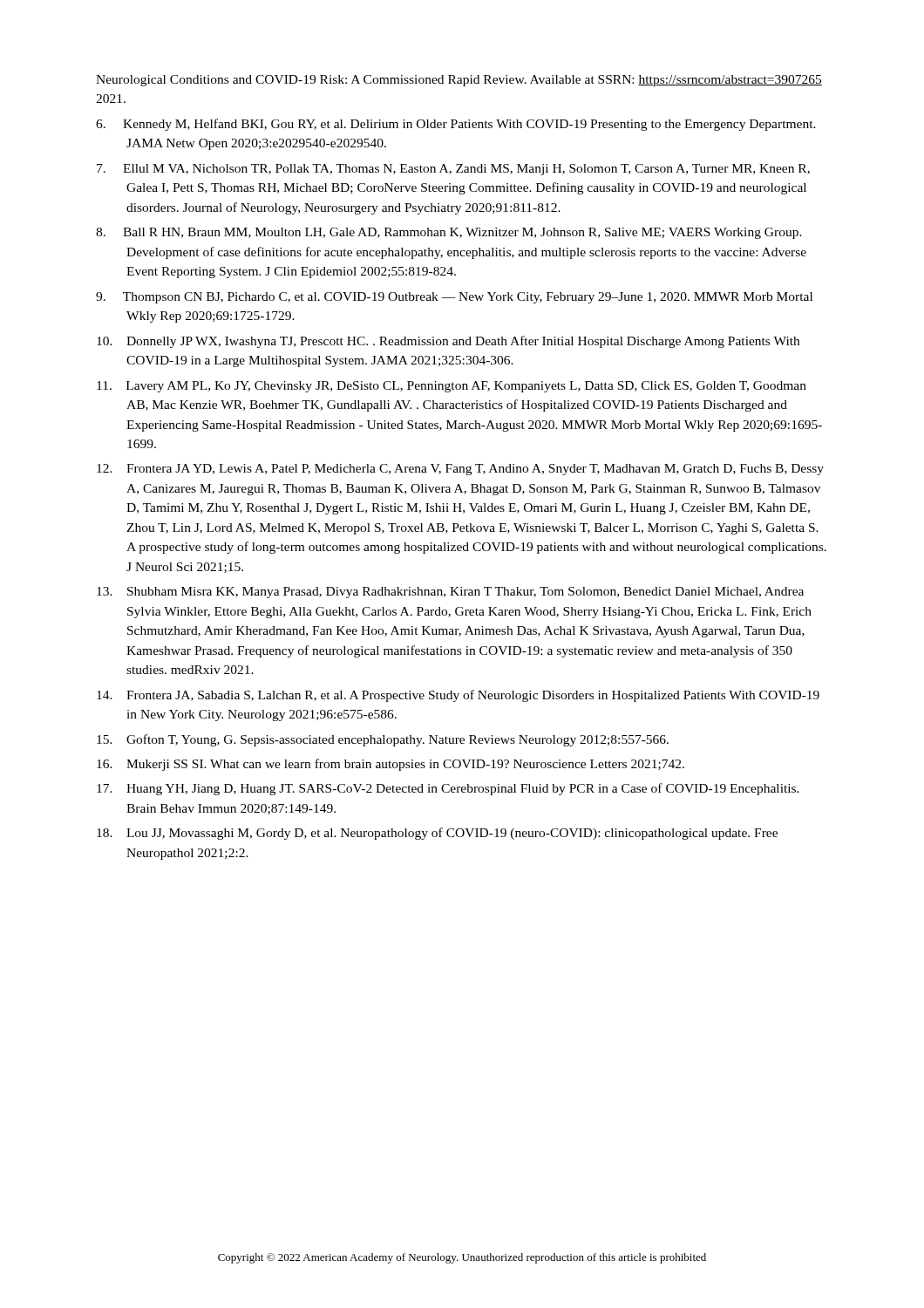The width and height of the screenshot is (924, 1308).
Task: Point to the block beginning "15. Gofton T,"
Action: 383,739
